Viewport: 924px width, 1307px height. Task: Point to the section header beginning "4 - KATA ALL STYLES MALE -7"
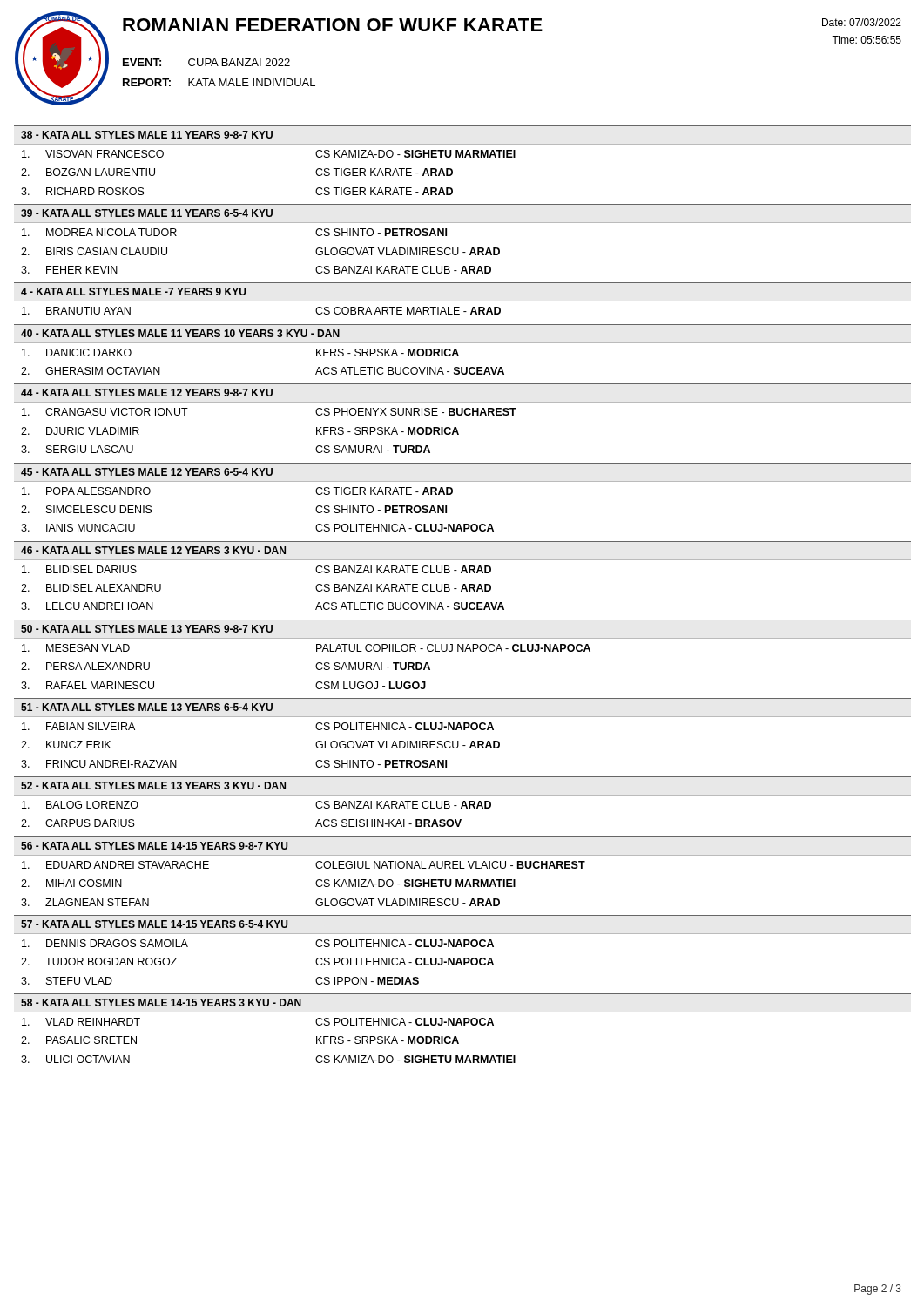134,292
